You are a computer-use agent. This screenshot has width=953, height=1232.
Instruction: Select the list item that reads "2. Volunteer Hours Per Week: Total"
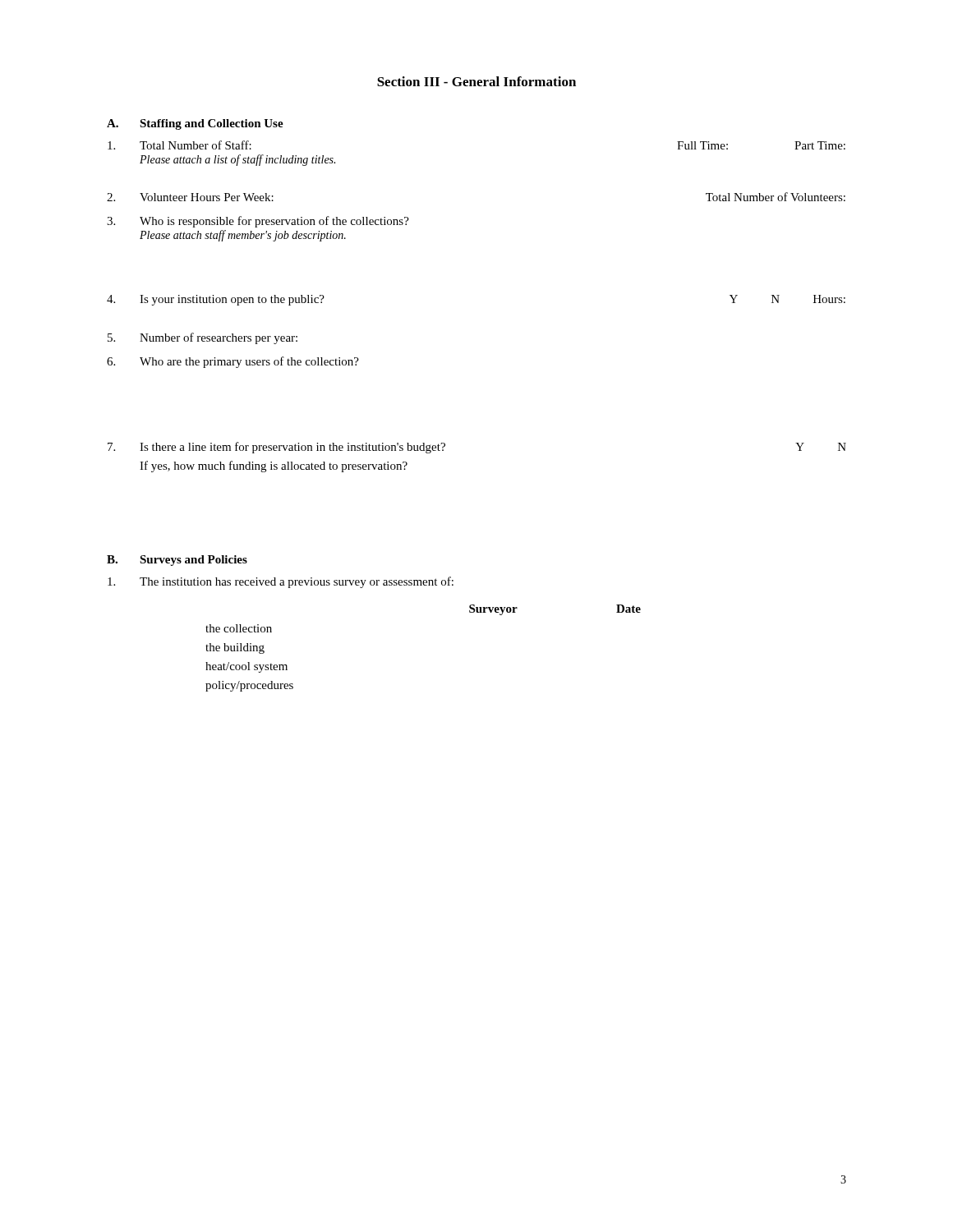pyautogui.click(x=203, y=196)
